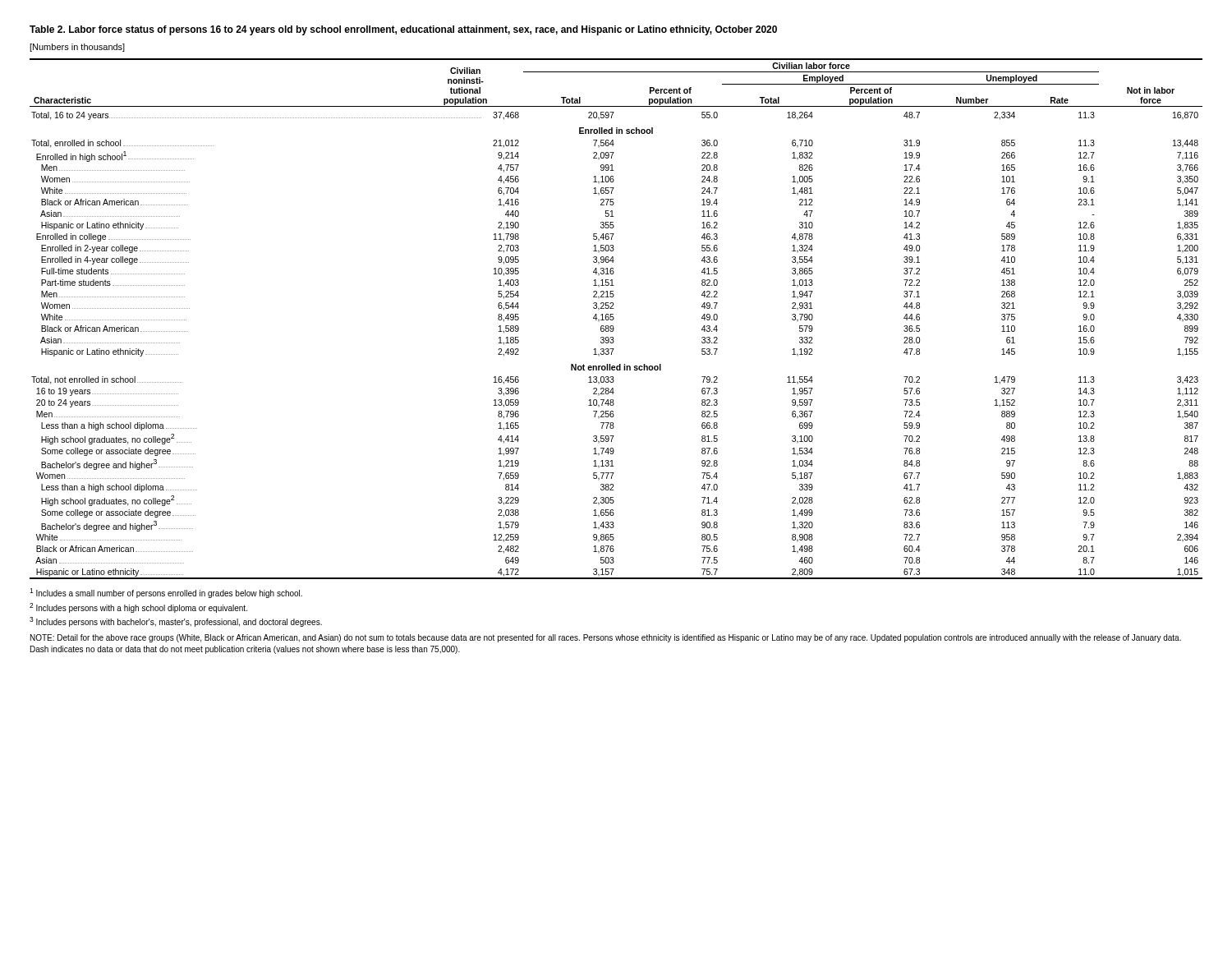This screenshot has height=957, width=1232.
Task: Locate the text "[Numbers in thousands]"
Action: 77,47
